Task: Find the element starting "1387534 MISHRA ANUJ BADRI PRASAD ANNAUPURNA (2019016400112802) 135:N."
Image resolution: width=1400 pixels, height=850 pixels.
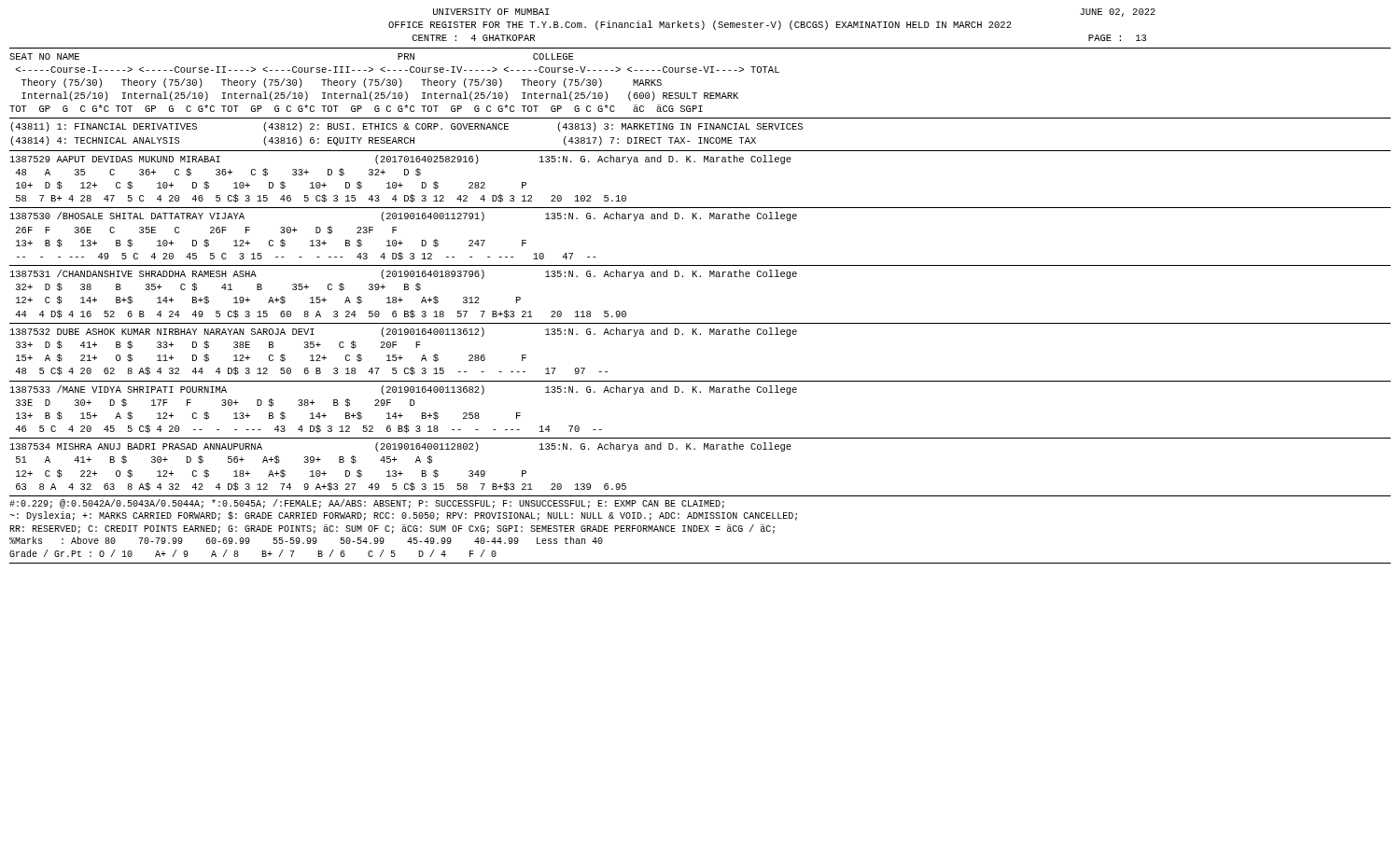Action: click(400, 447)
